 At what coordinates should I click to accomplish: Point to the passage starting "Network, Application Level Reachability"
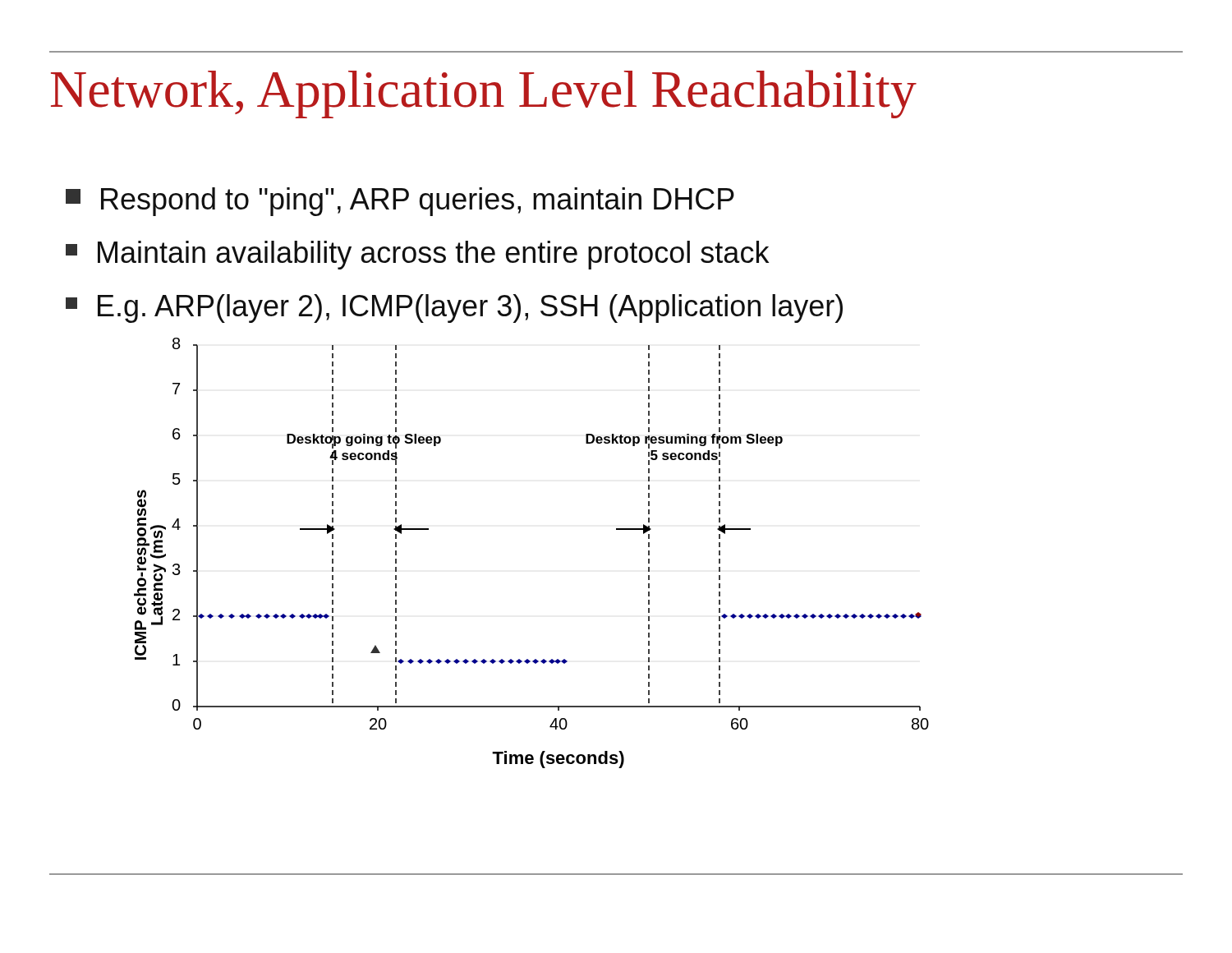click(x=616, y=89)
